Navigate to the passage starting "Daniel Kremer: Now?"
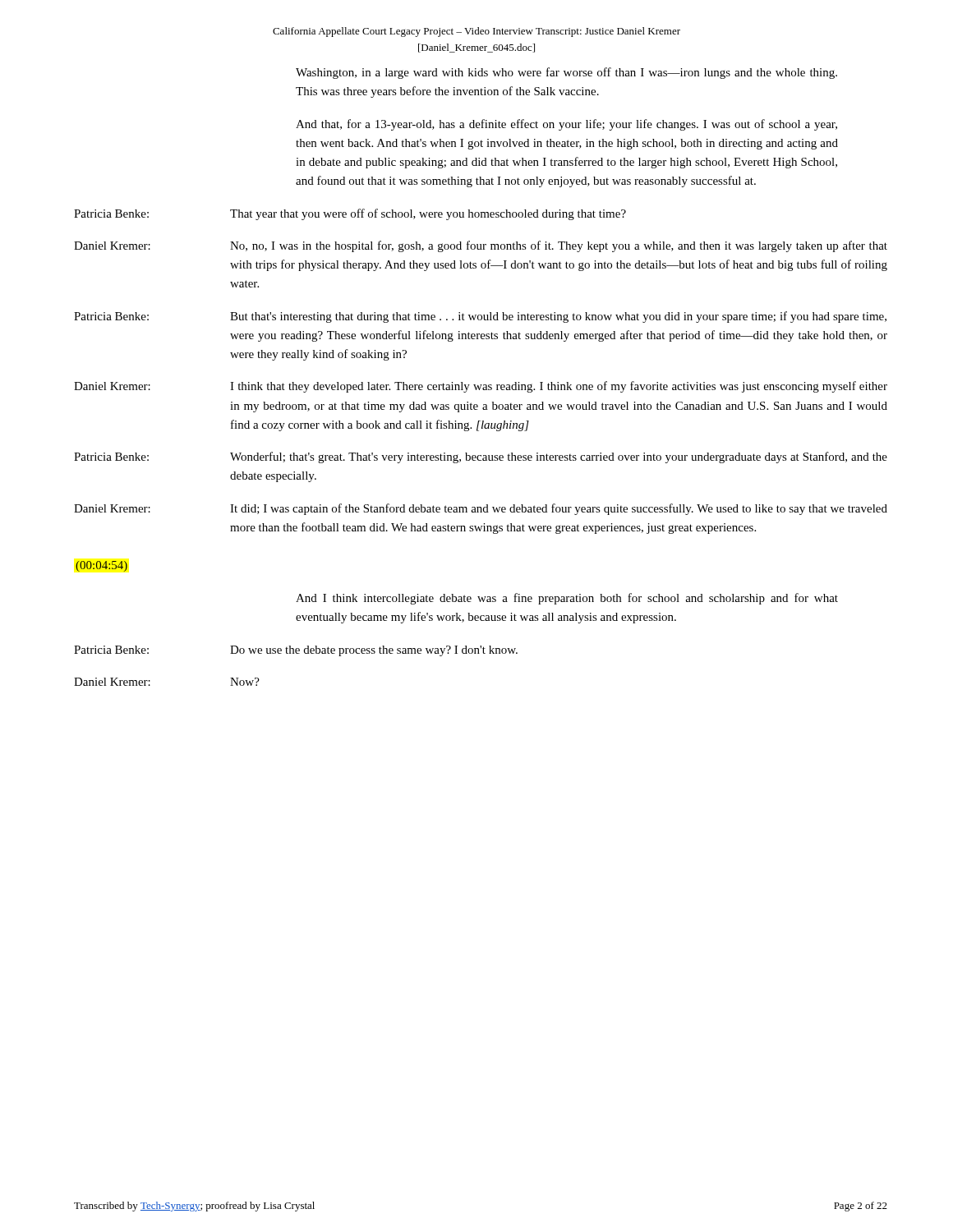 [102, 681]
